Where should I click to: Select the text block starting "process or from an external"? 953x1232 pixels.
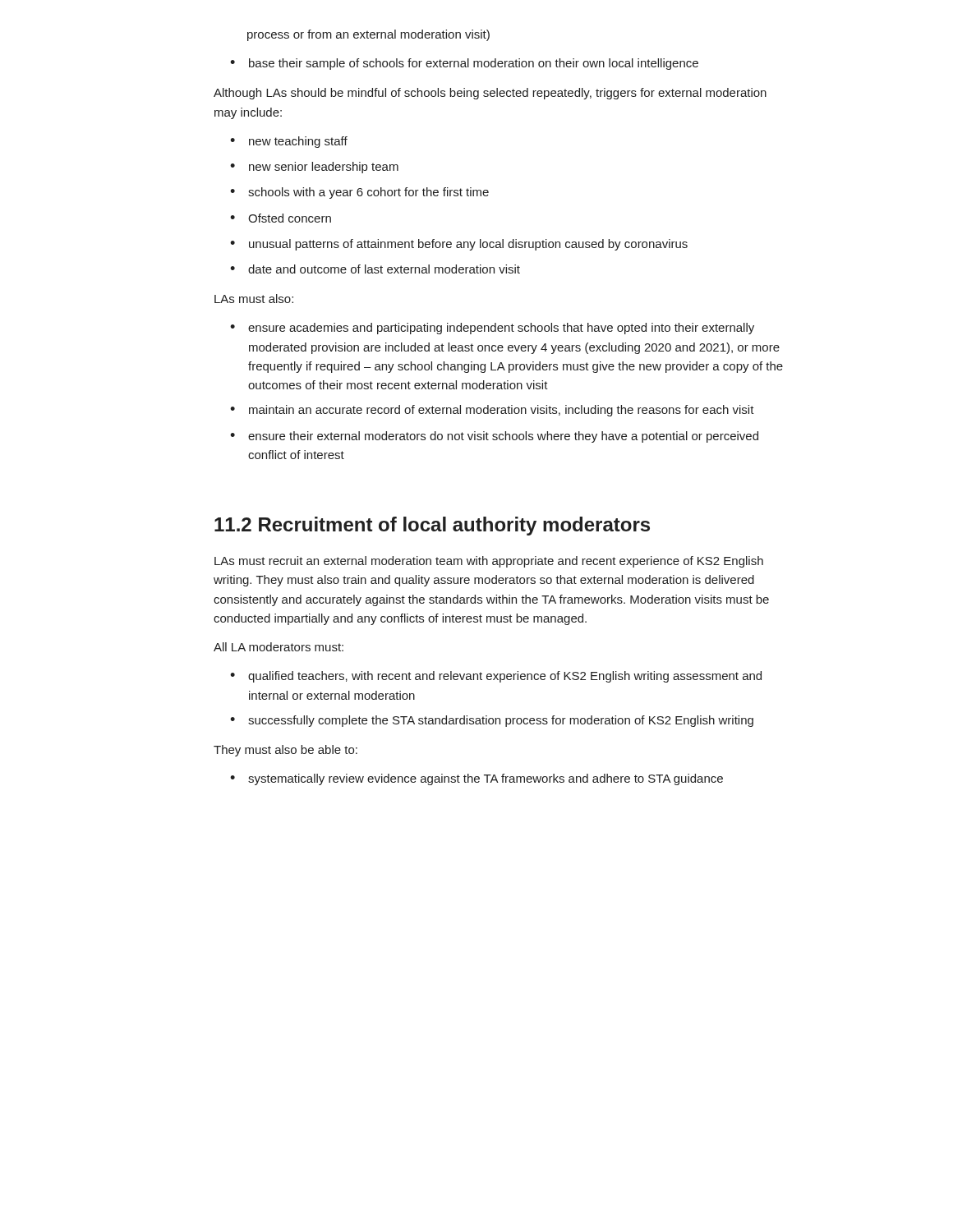368,34
